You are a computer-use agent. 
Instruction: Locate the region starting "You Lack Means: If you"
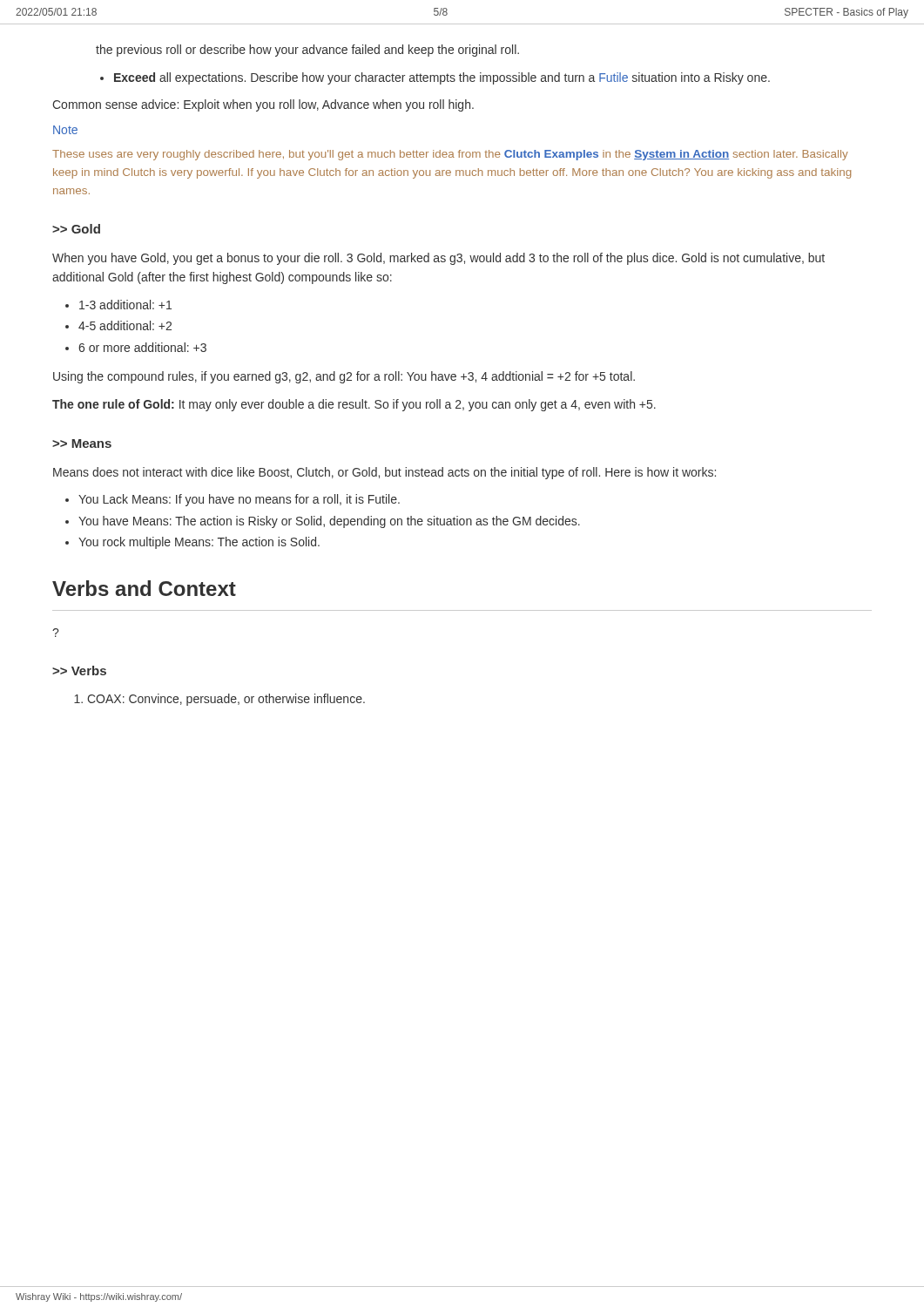point(239,499)
